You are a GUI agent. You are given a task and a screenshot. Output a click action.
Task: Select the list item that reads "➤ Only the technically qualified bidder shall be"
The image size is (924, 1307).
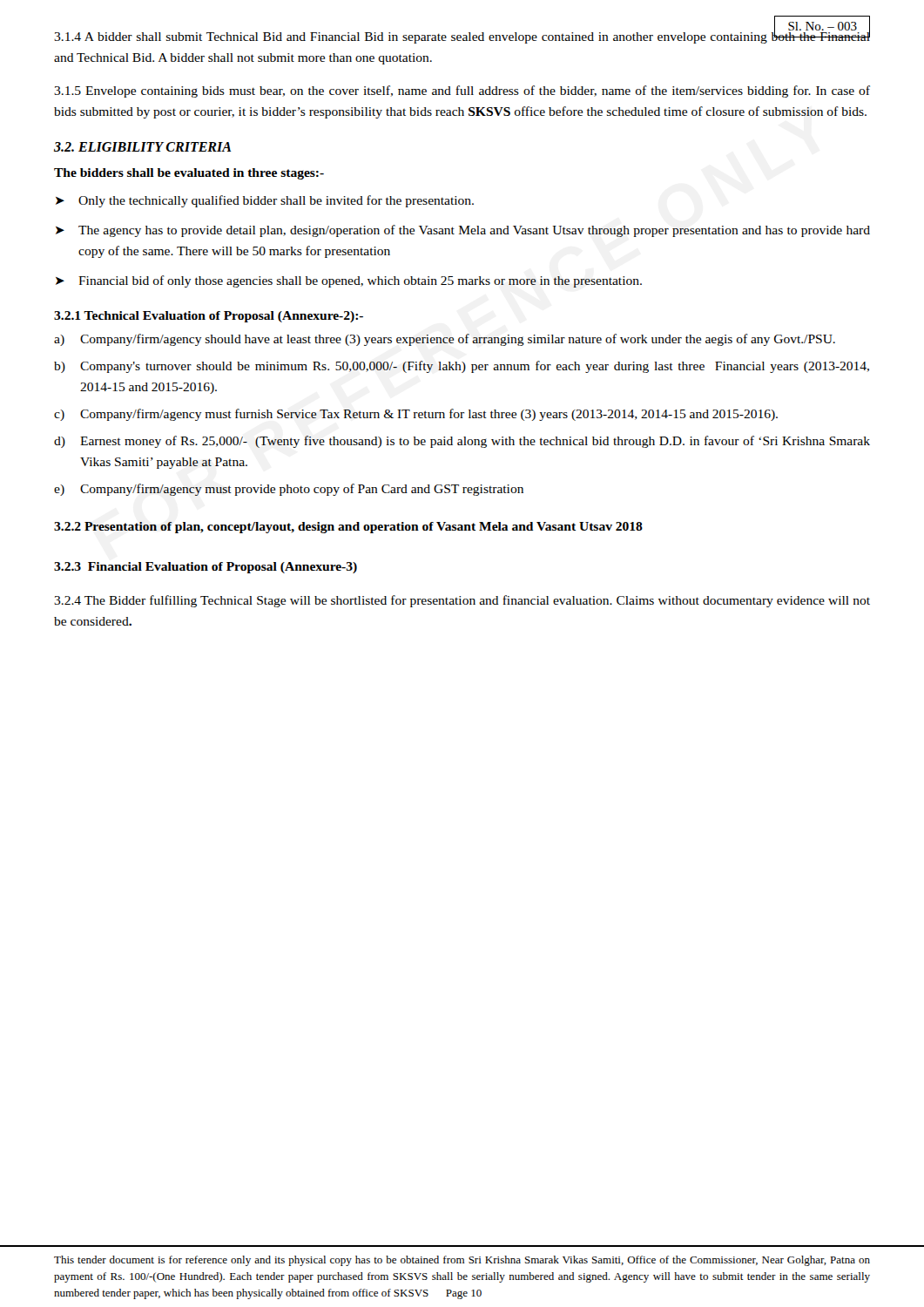[x=462, y=201]
